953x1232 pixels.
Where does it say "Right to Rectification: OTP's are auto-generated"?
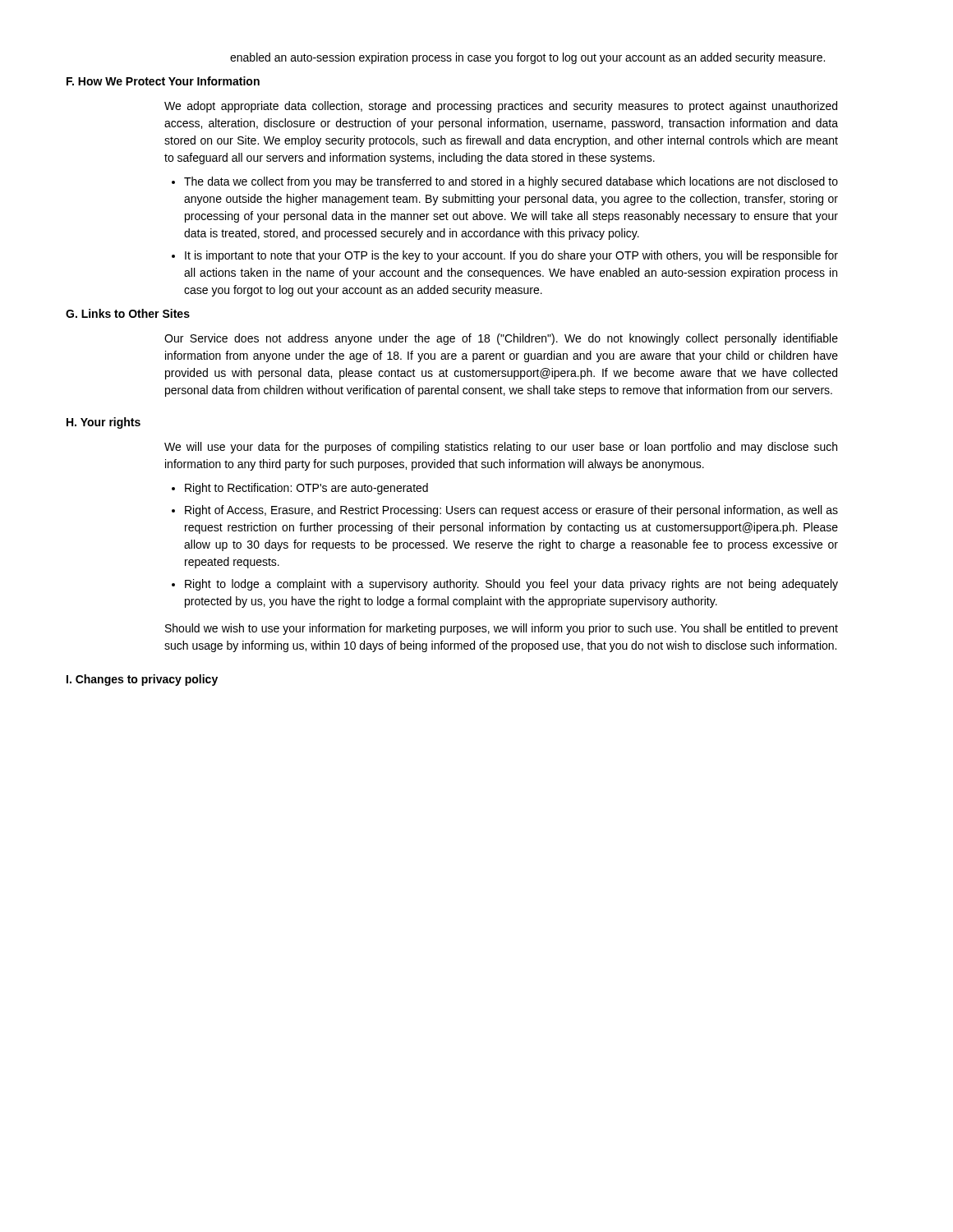(x=306, y=488)
